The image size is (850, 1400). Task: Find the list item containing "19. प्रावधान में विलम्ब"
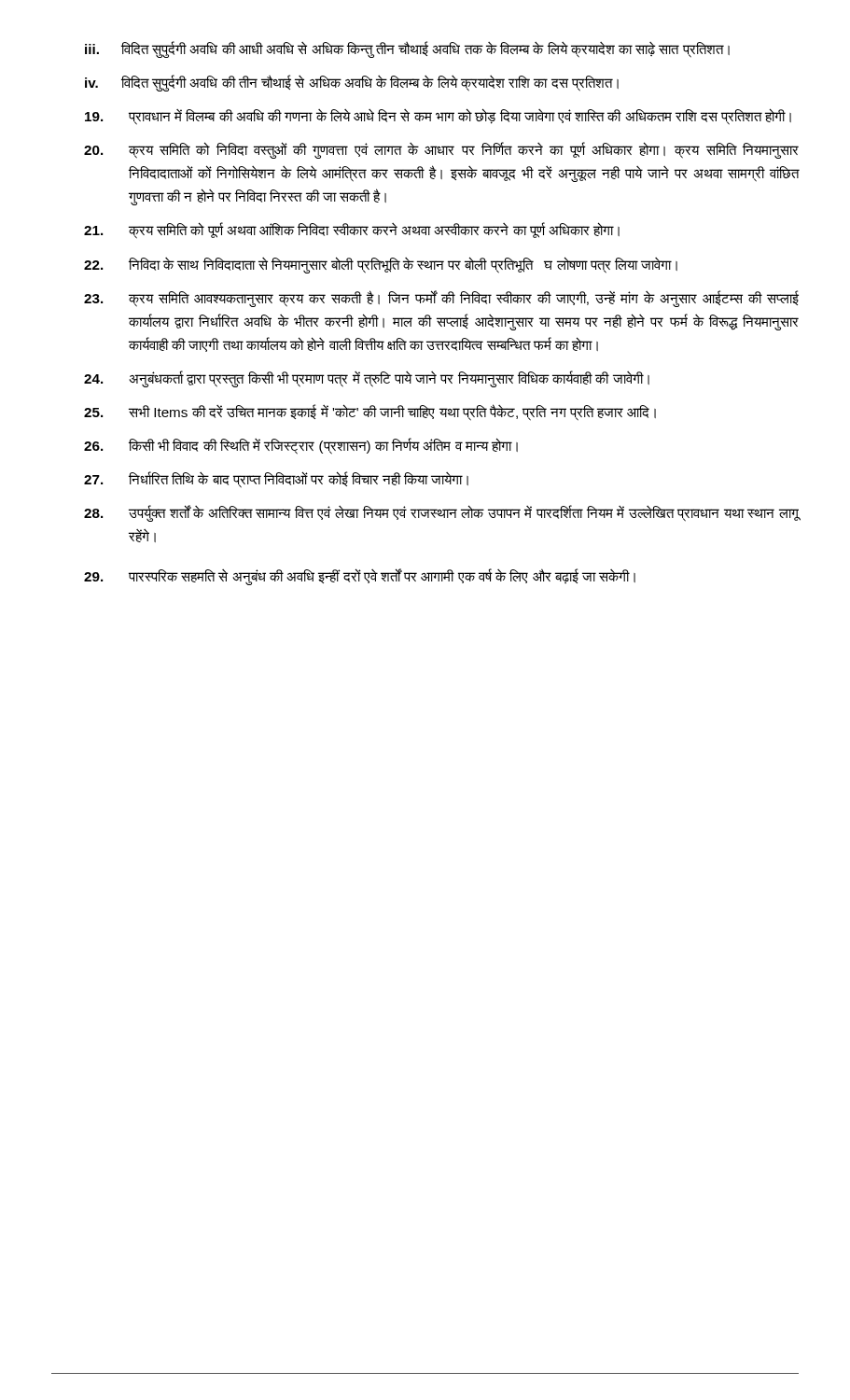[441, 116]
